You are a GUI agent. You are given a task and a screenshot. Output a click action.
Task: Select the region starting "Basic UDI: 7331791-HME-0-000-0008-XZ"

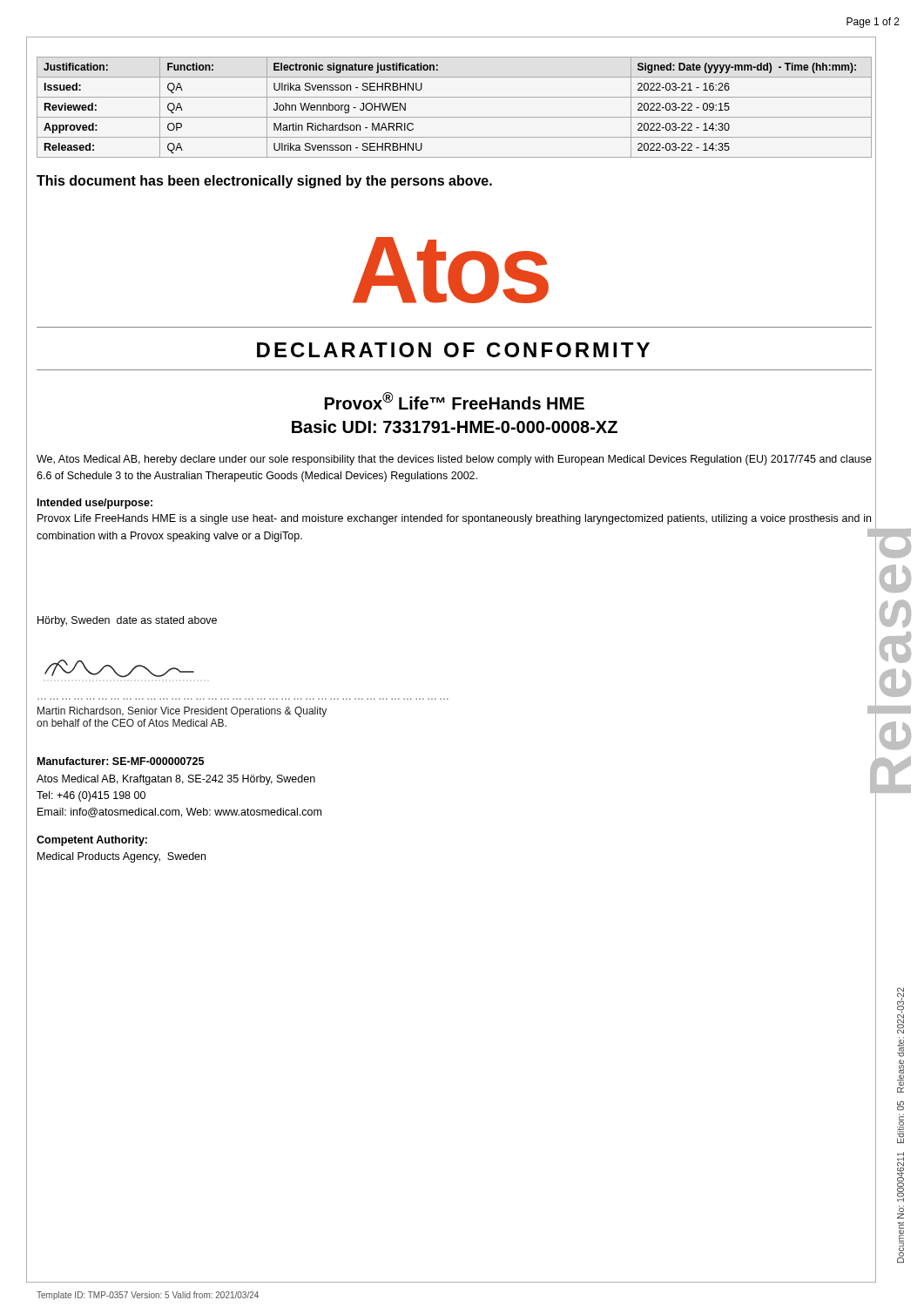pyautogui.click(x=454, y=427)
